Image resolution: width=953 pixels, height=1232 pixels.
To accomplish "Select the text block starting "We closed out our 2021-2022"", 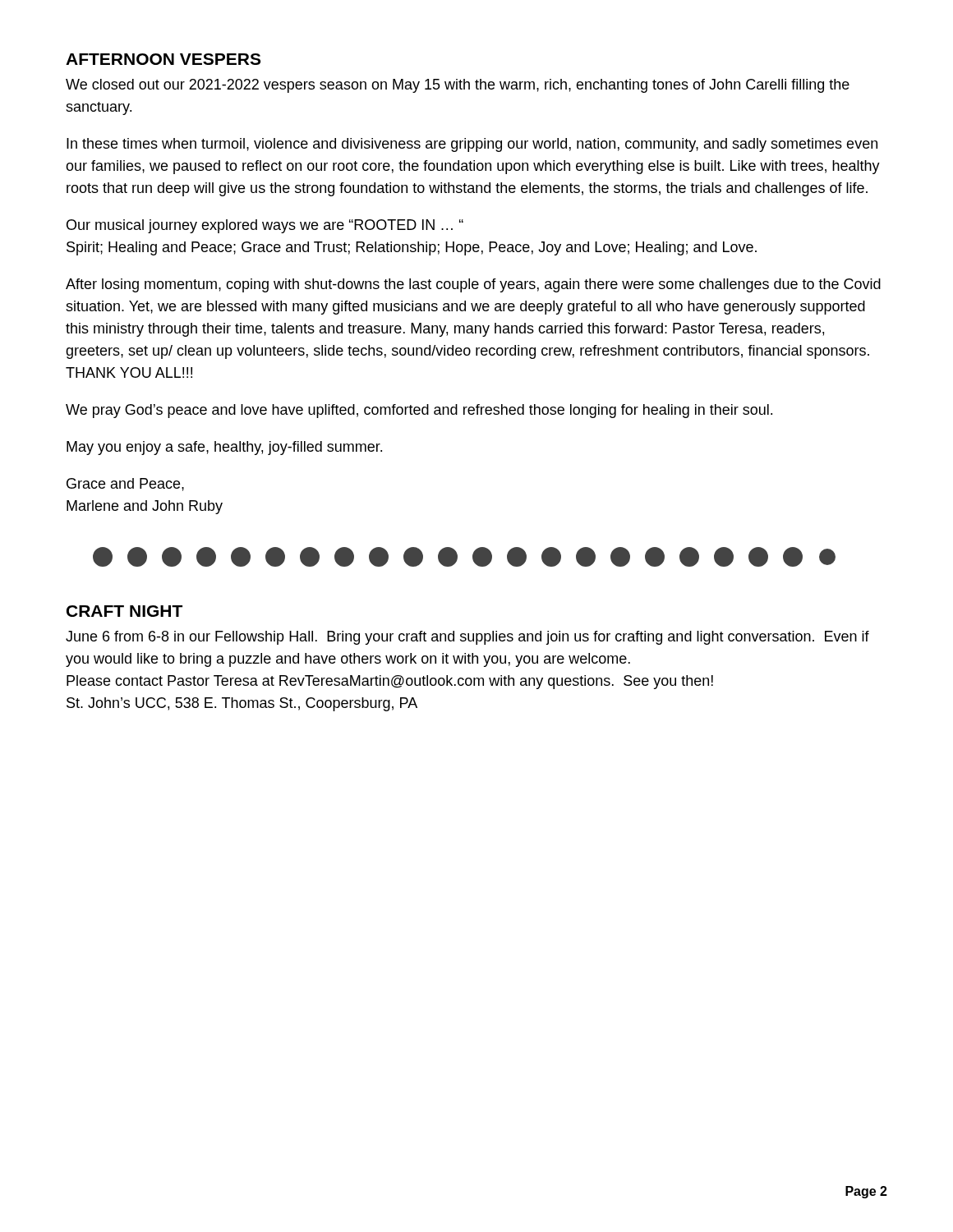I will coord(458,96).
